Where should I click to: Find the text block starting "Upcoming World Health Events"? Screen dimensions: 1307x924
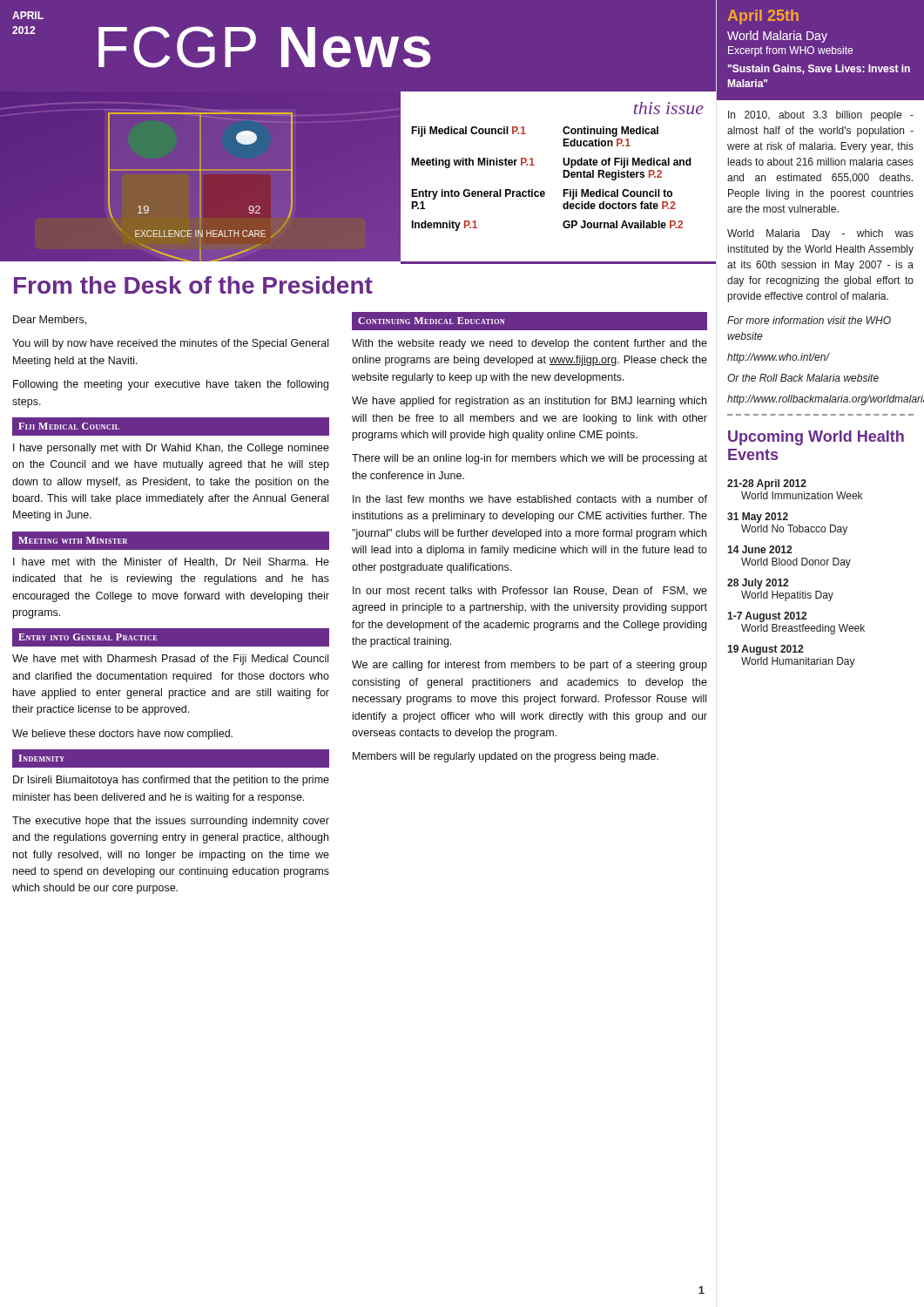(x=816, y=446)
